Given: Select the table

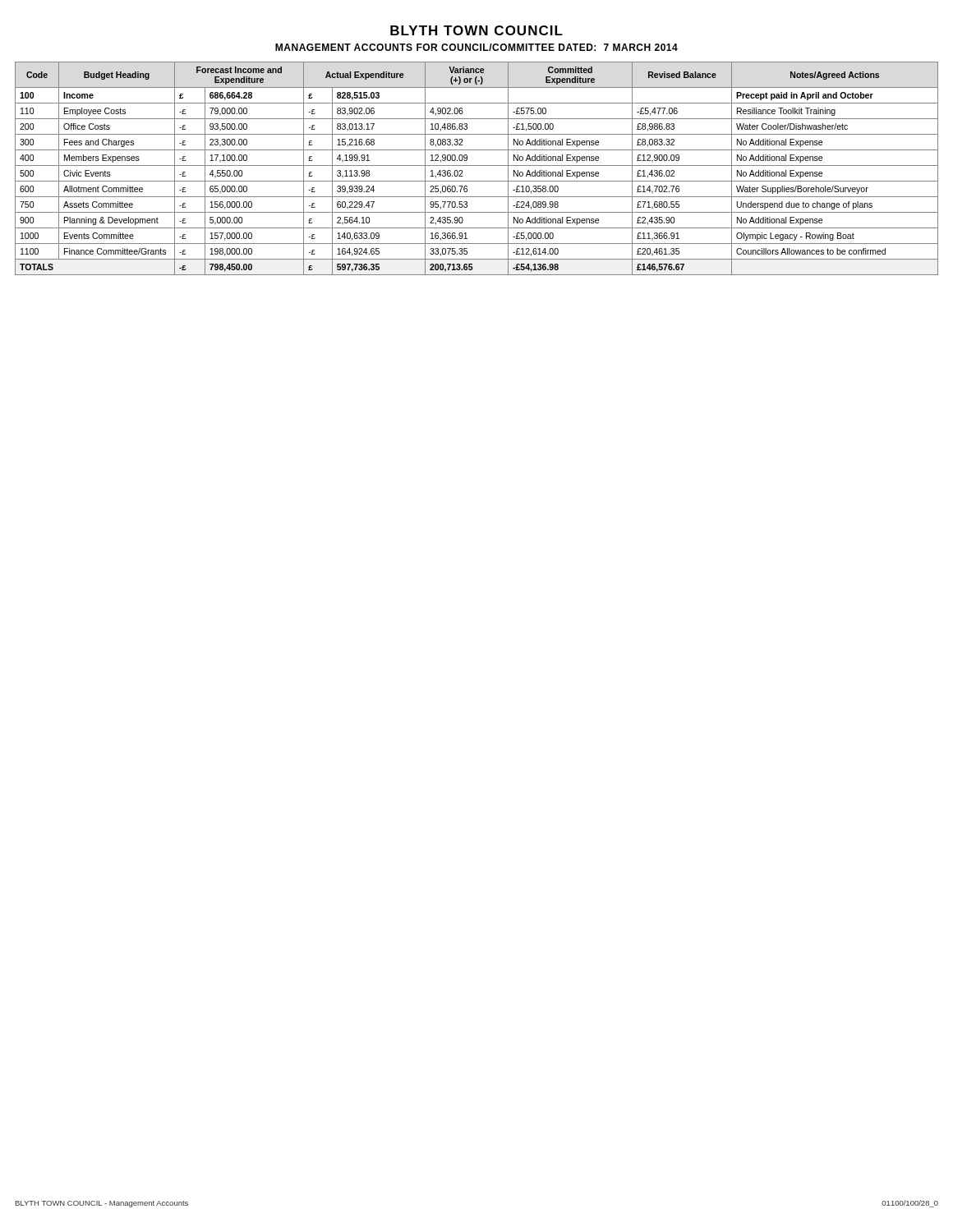Looking at the screenshot, I should 476,168.
